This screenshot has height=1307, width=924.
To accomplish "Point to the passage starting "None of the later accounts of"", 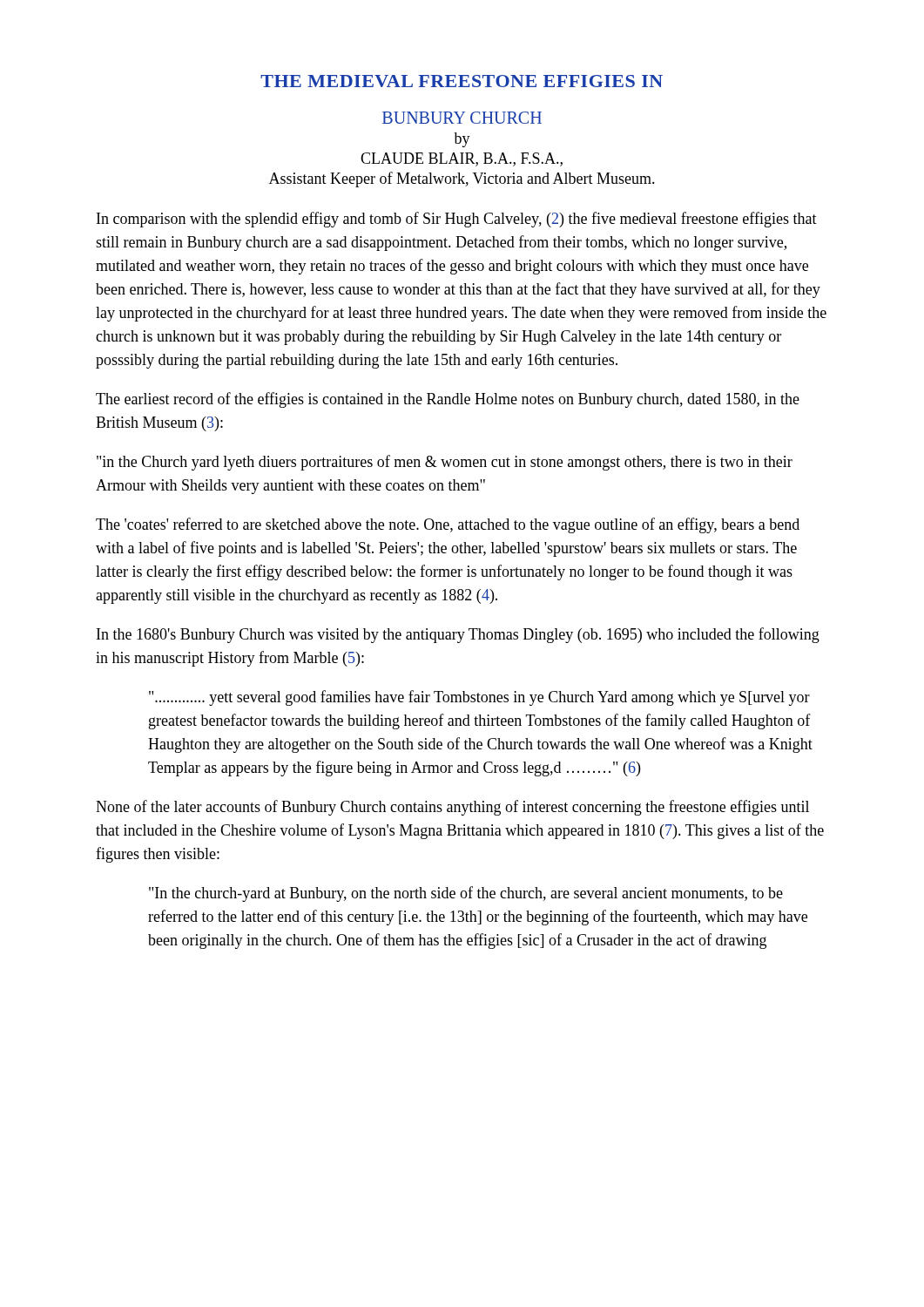I will [x=460, y=830].
